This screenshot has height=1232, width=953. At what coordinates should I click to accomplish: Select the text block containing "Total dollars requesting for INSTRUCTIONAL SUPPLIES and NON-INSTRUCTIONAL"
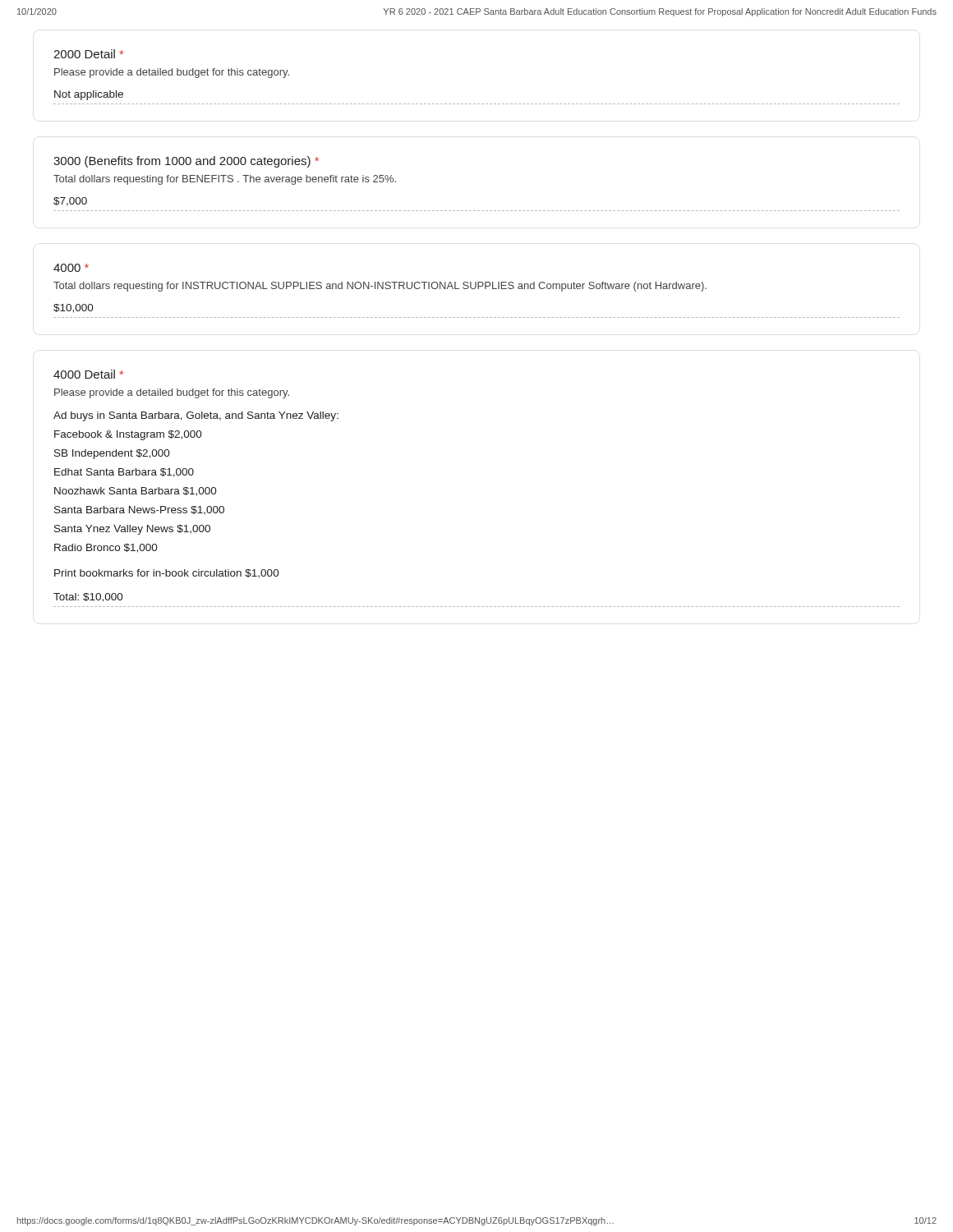click(x=380, y=285)
